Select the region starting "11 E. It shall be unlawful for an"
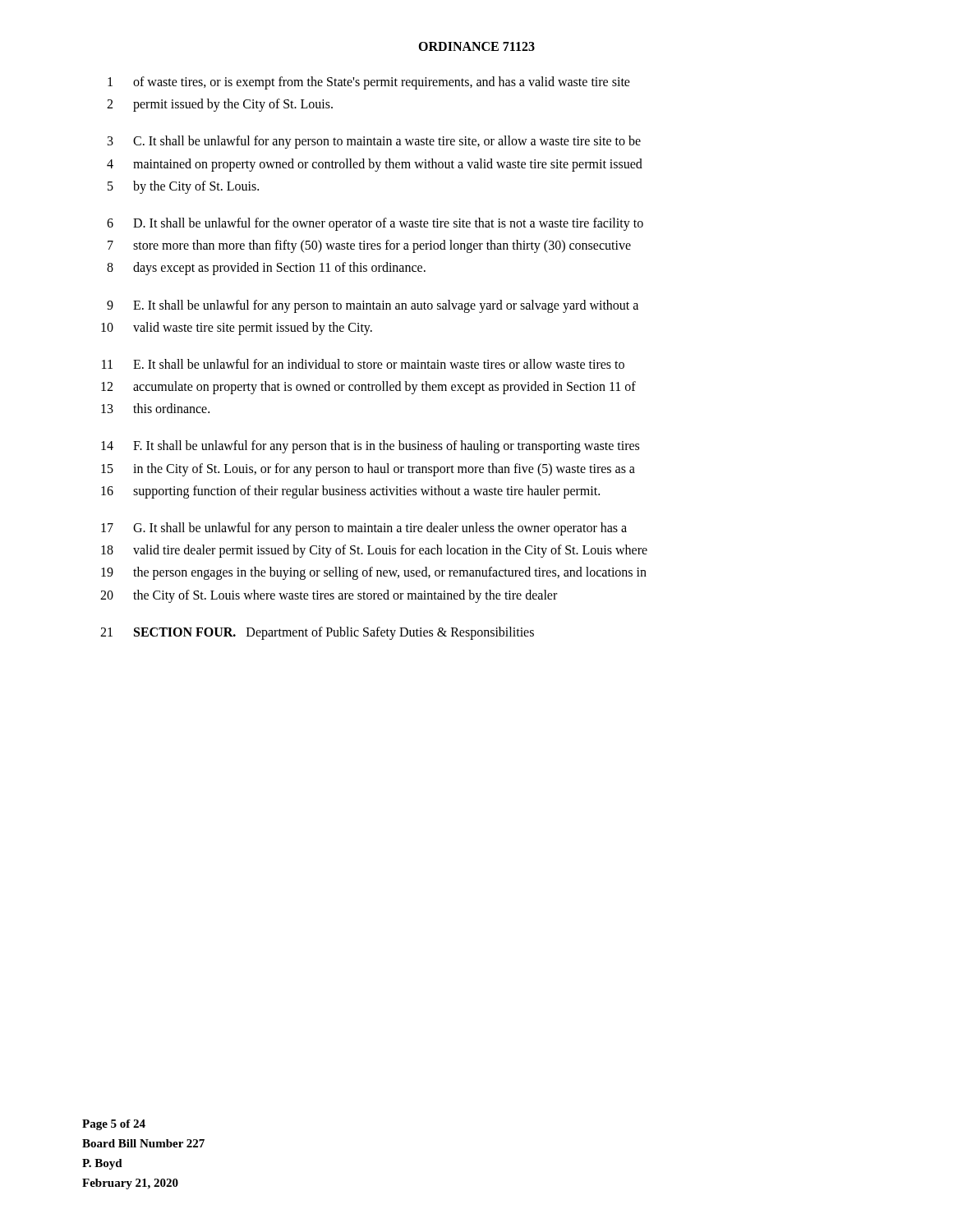This screenshot has width=953, height=1232. (485, 387)
